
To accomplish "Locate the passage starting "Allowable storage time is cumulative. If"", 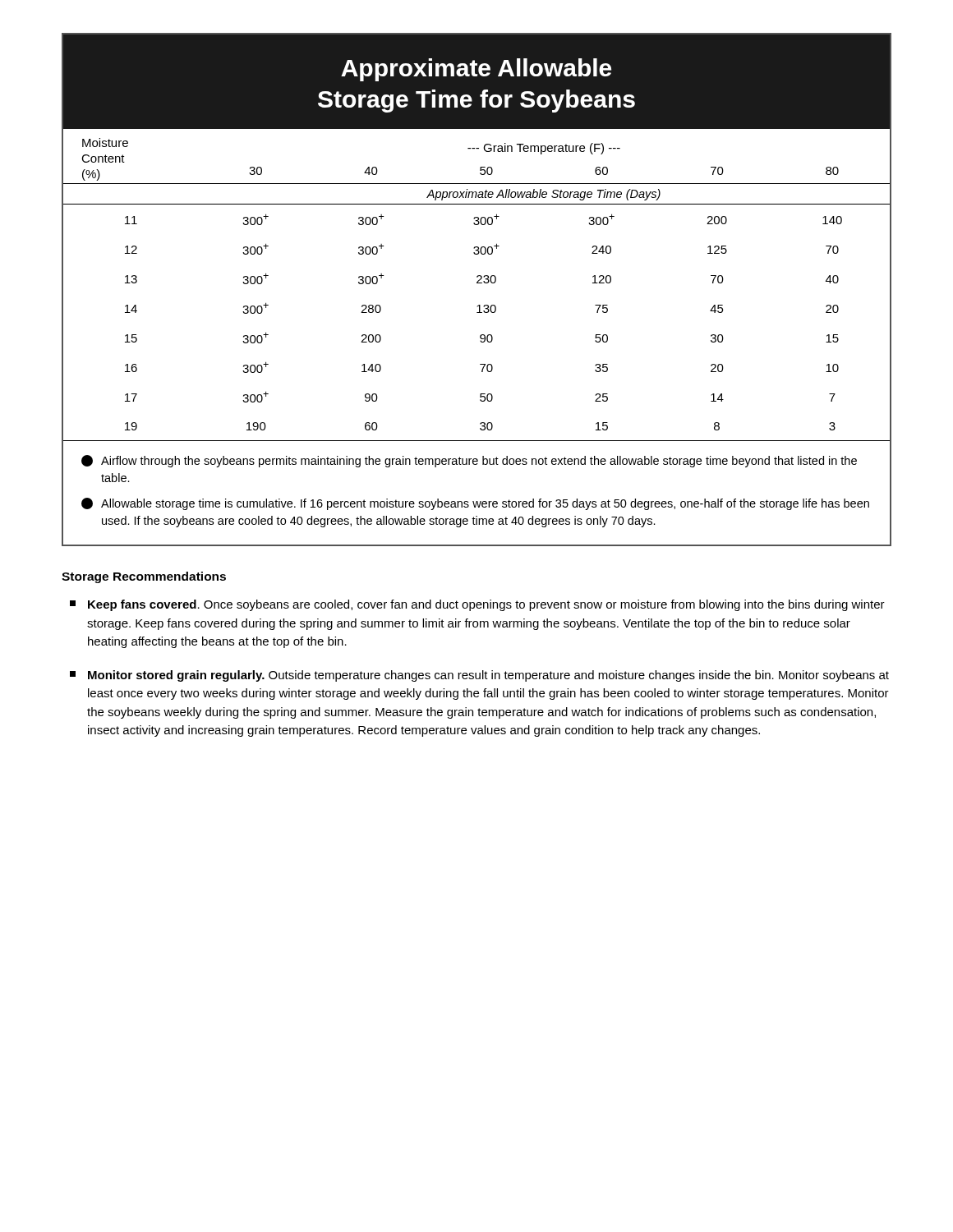I will point(476,513).
